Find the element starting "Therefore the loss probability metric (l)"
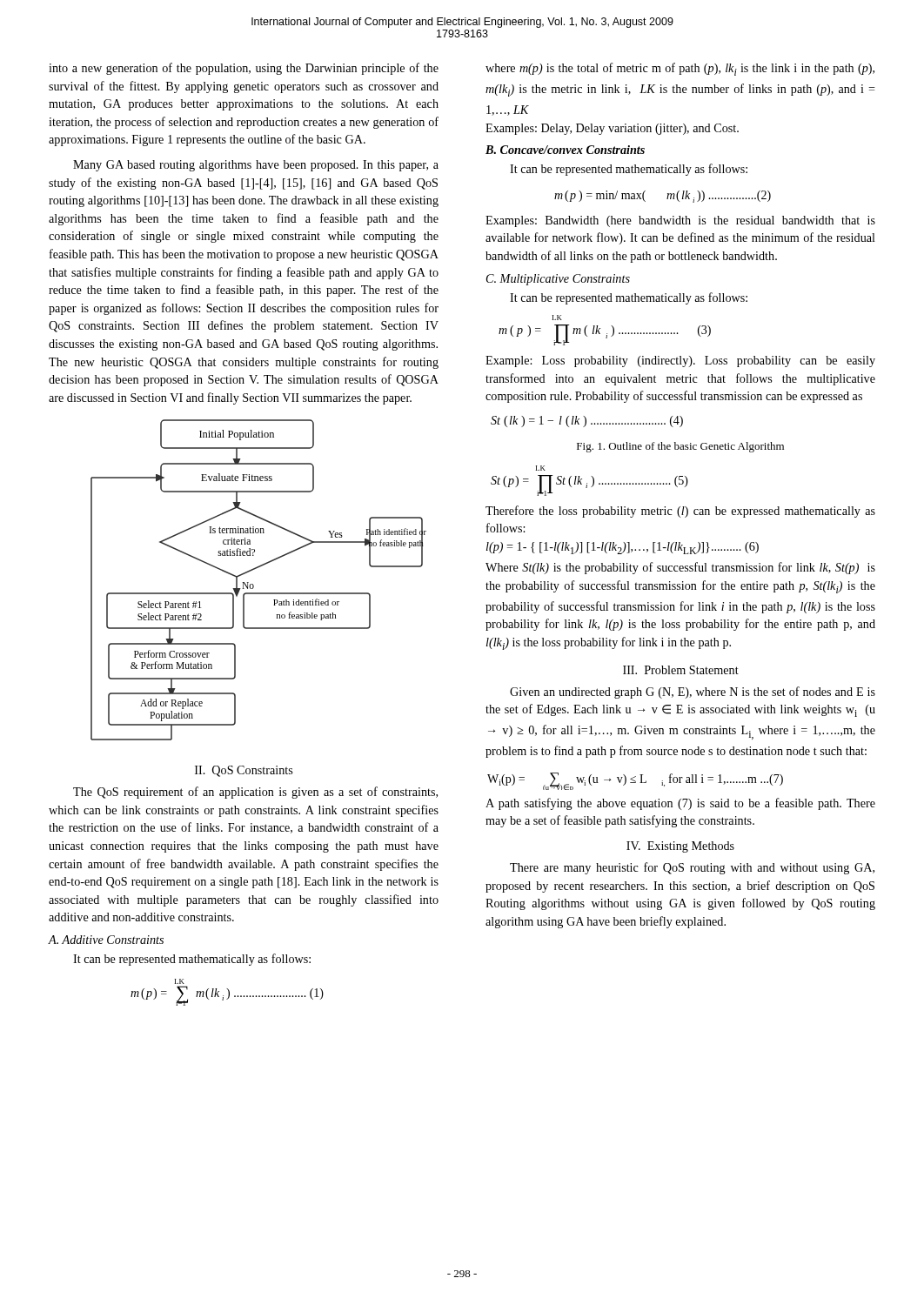The height and width of the screenshot is (1305, 924). (680, 578)
